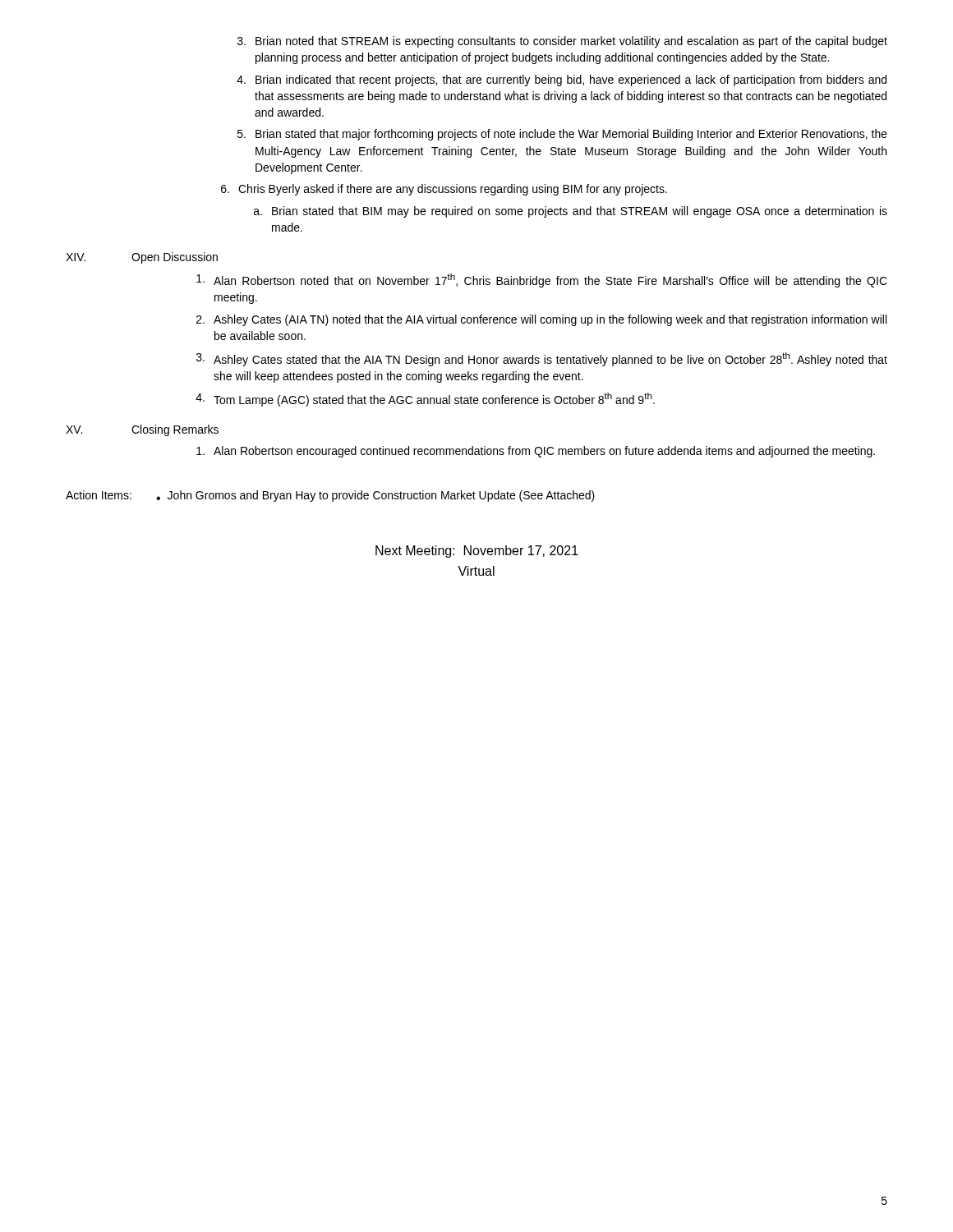
Task: Locate the list item with the text "5. Brian stated that major"
Action: (x=546, y=151)
